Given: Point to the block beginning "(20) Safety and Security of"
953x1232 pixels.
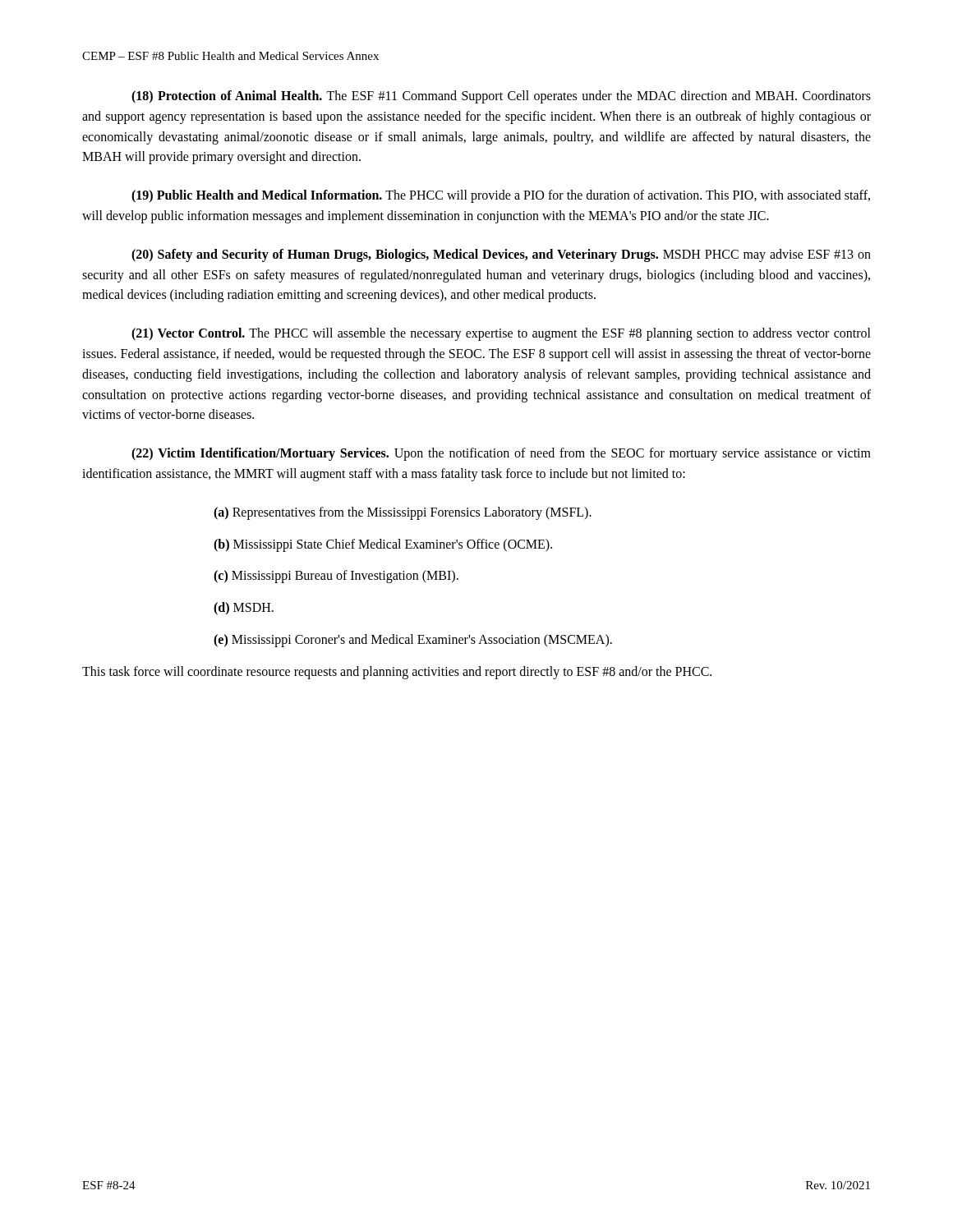Looking at the screenshot, I should coord(476,274).
